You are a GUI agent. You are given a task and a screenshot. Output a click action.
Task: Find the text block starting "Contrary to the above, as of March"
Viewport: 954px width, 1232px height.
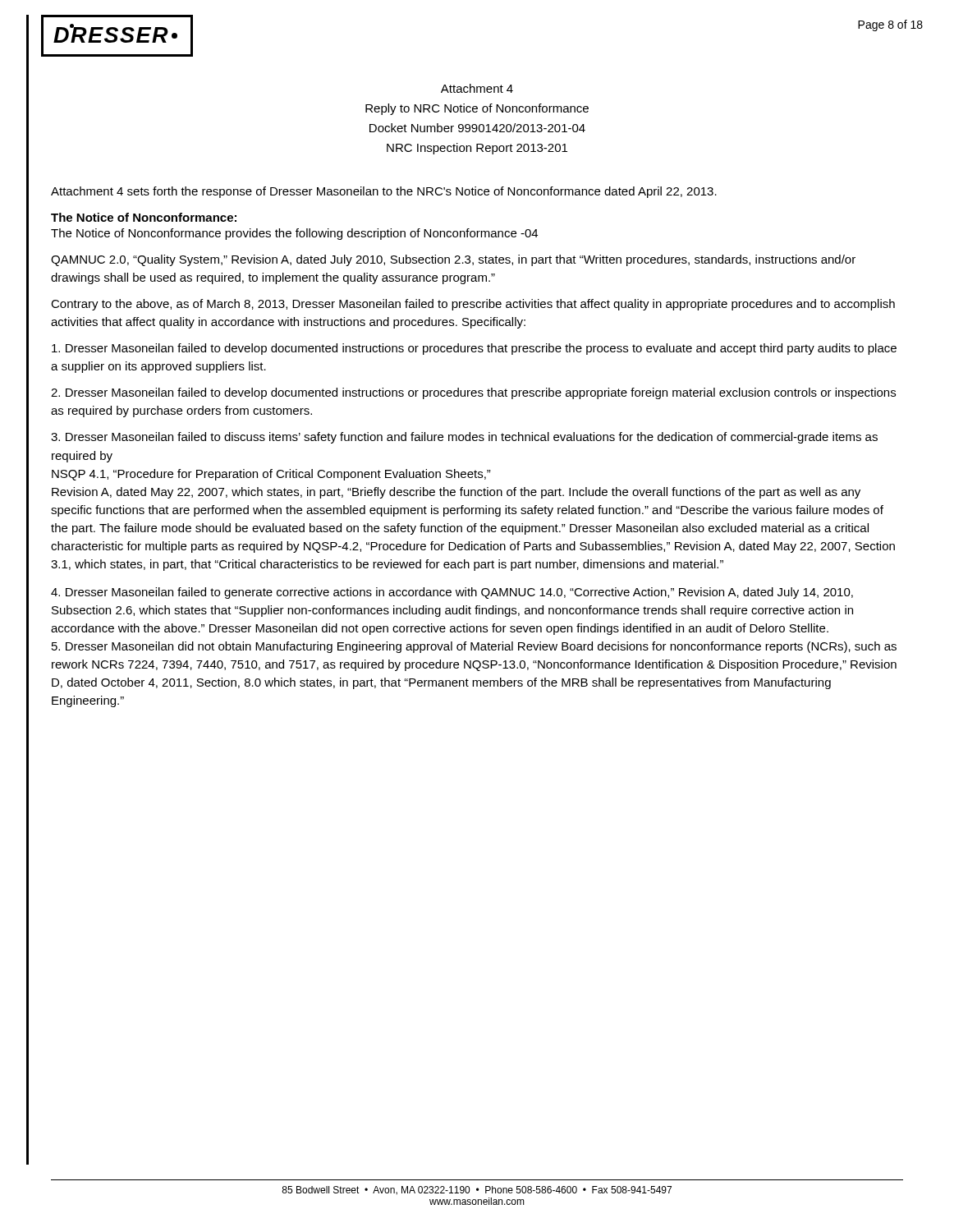[x=473, y=313]
